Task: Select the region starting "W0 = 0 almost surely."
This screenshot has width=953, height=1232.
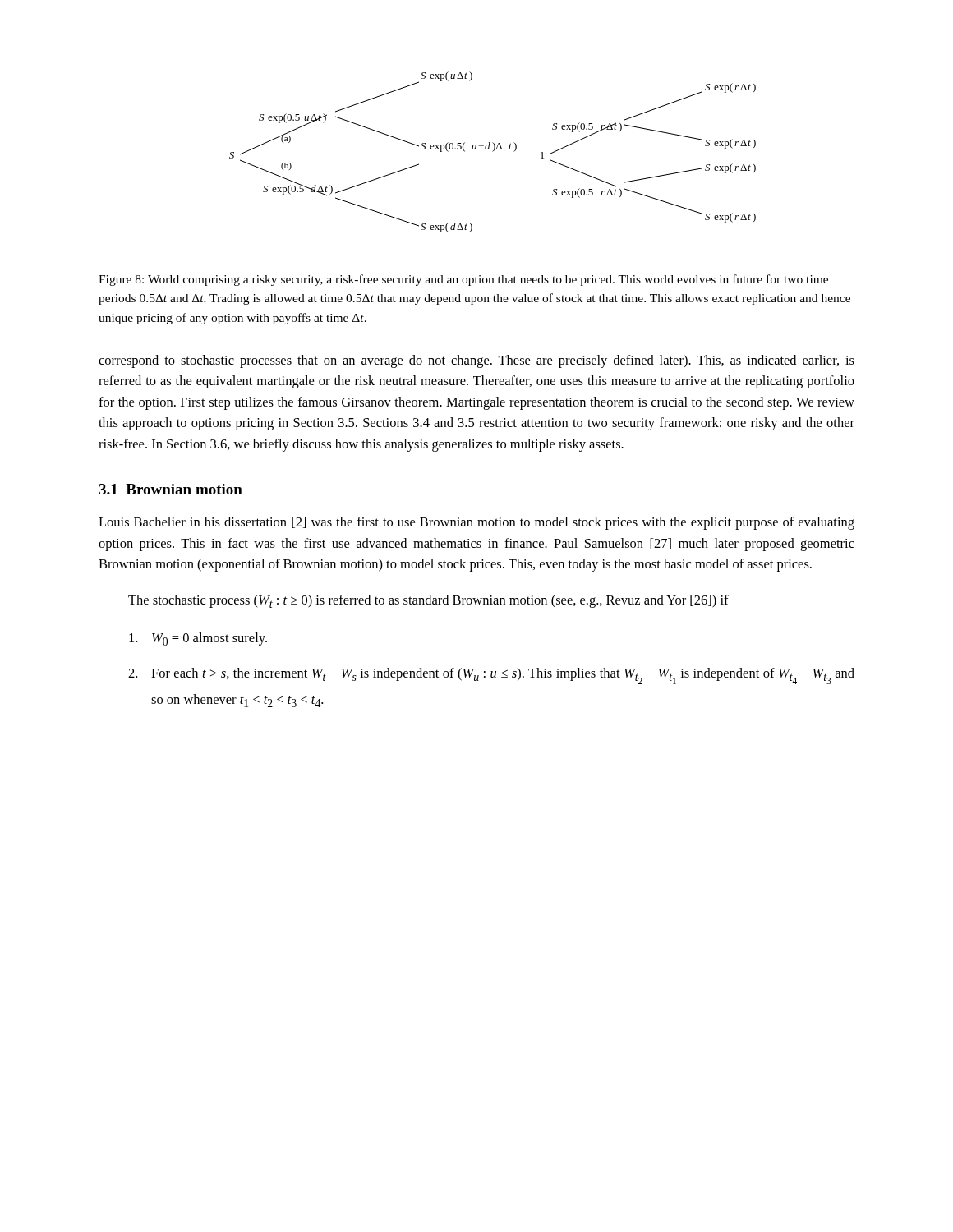Action: coord(198,639)
